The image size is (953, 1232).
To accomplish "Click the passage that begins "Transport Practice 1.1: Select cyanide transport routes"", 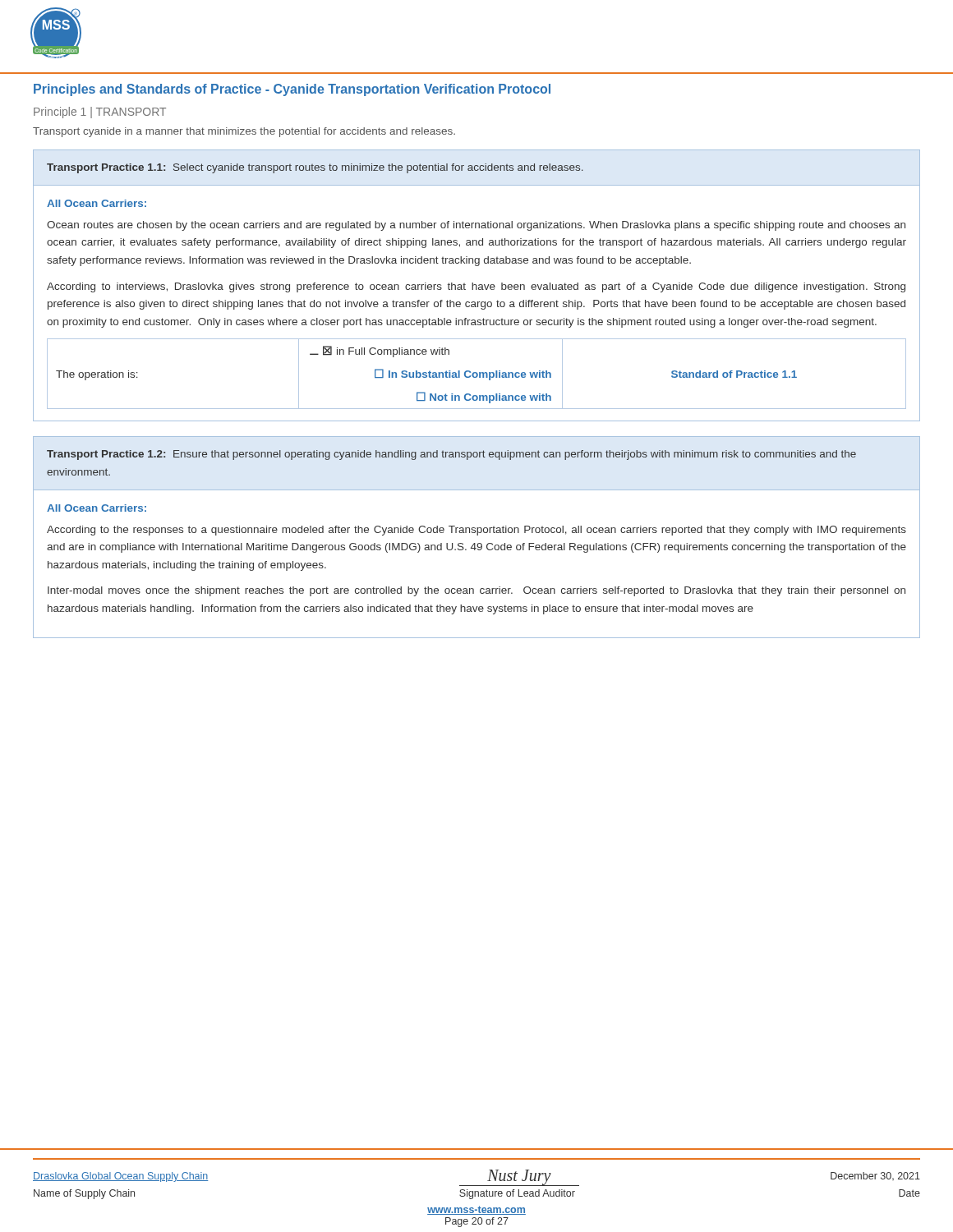I will point(315,167).
